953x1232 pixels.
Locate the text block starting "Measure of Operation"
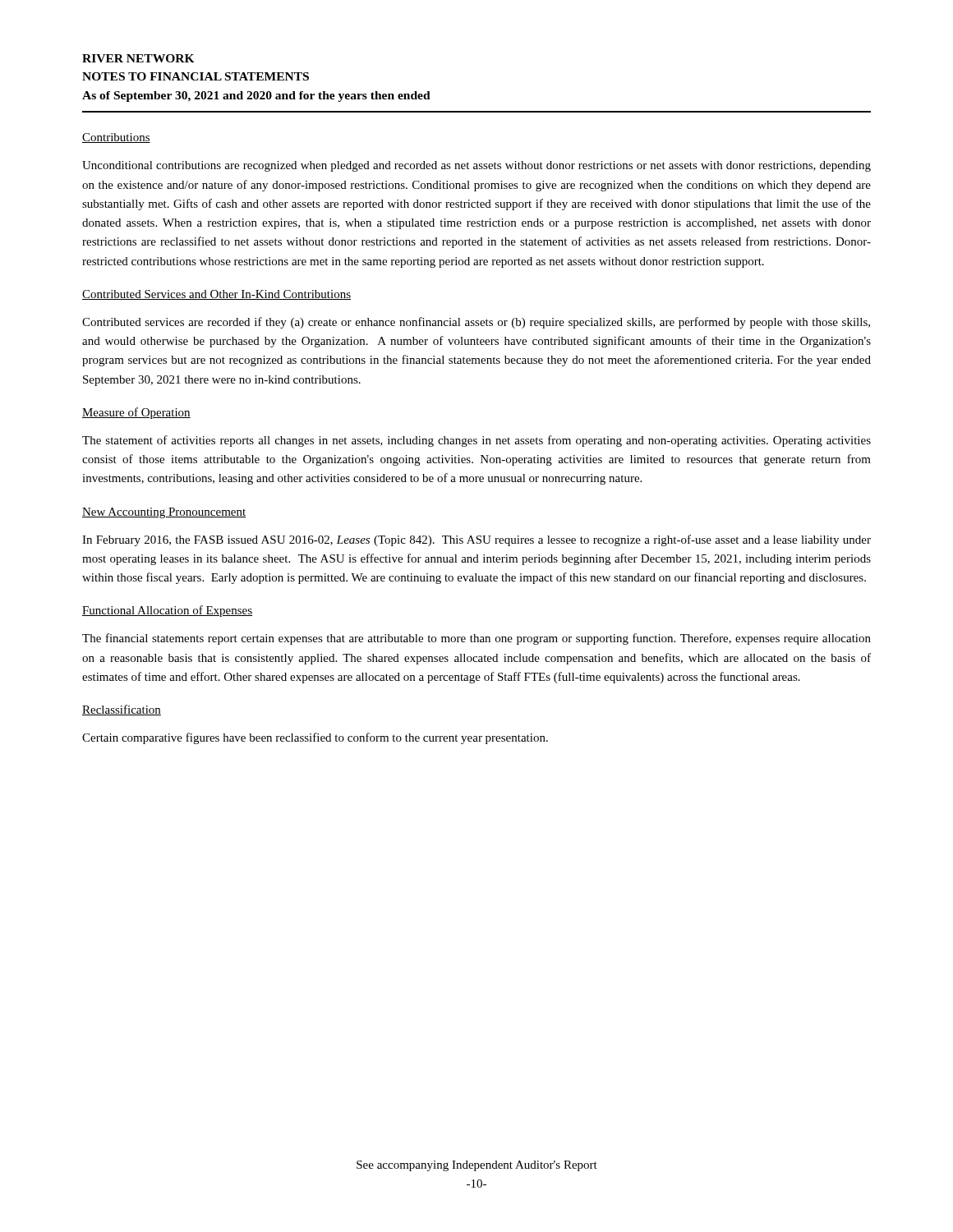tap(136, 412)
